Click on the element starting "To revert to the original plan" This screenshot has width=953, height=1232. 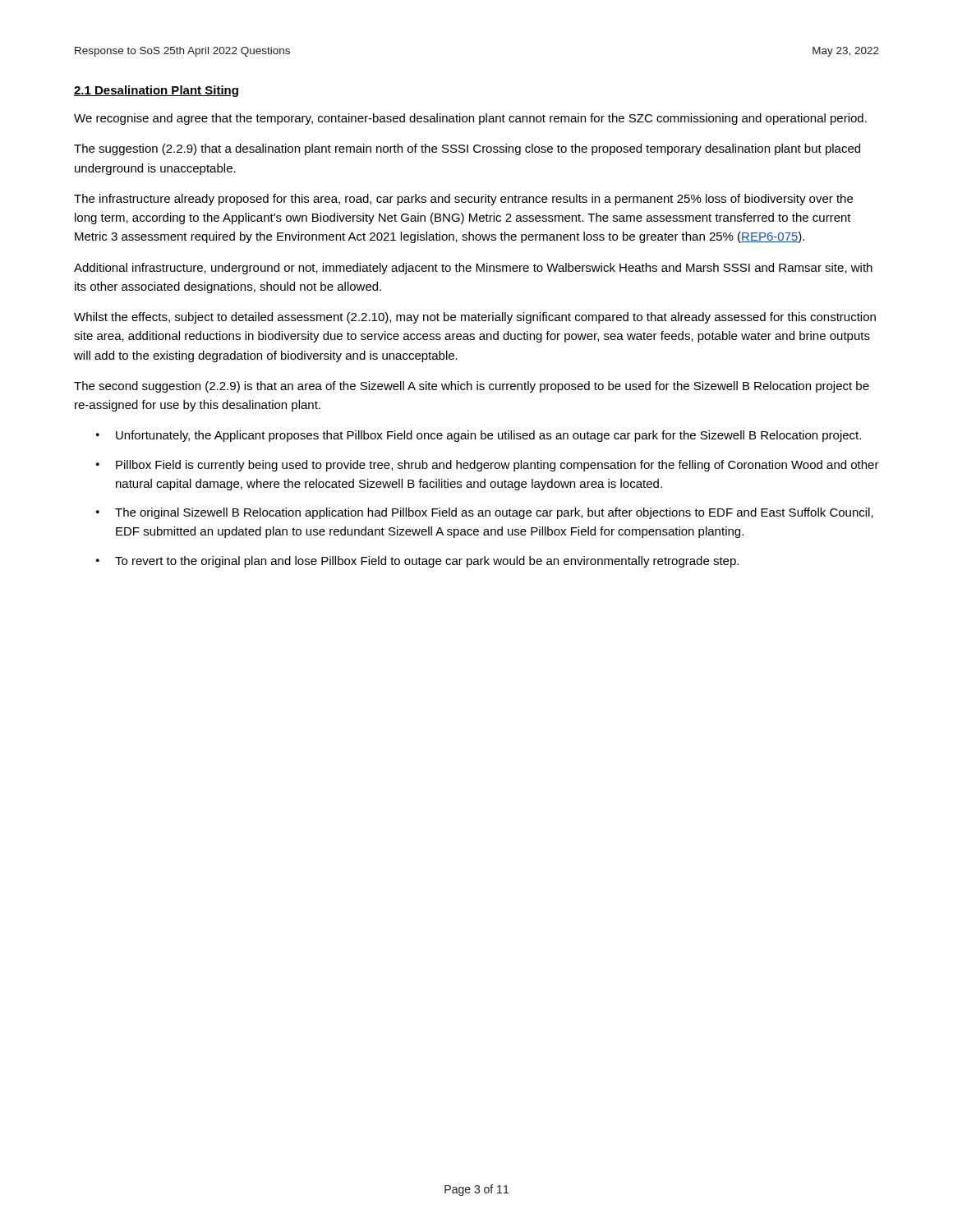click(x=427, y=560)
